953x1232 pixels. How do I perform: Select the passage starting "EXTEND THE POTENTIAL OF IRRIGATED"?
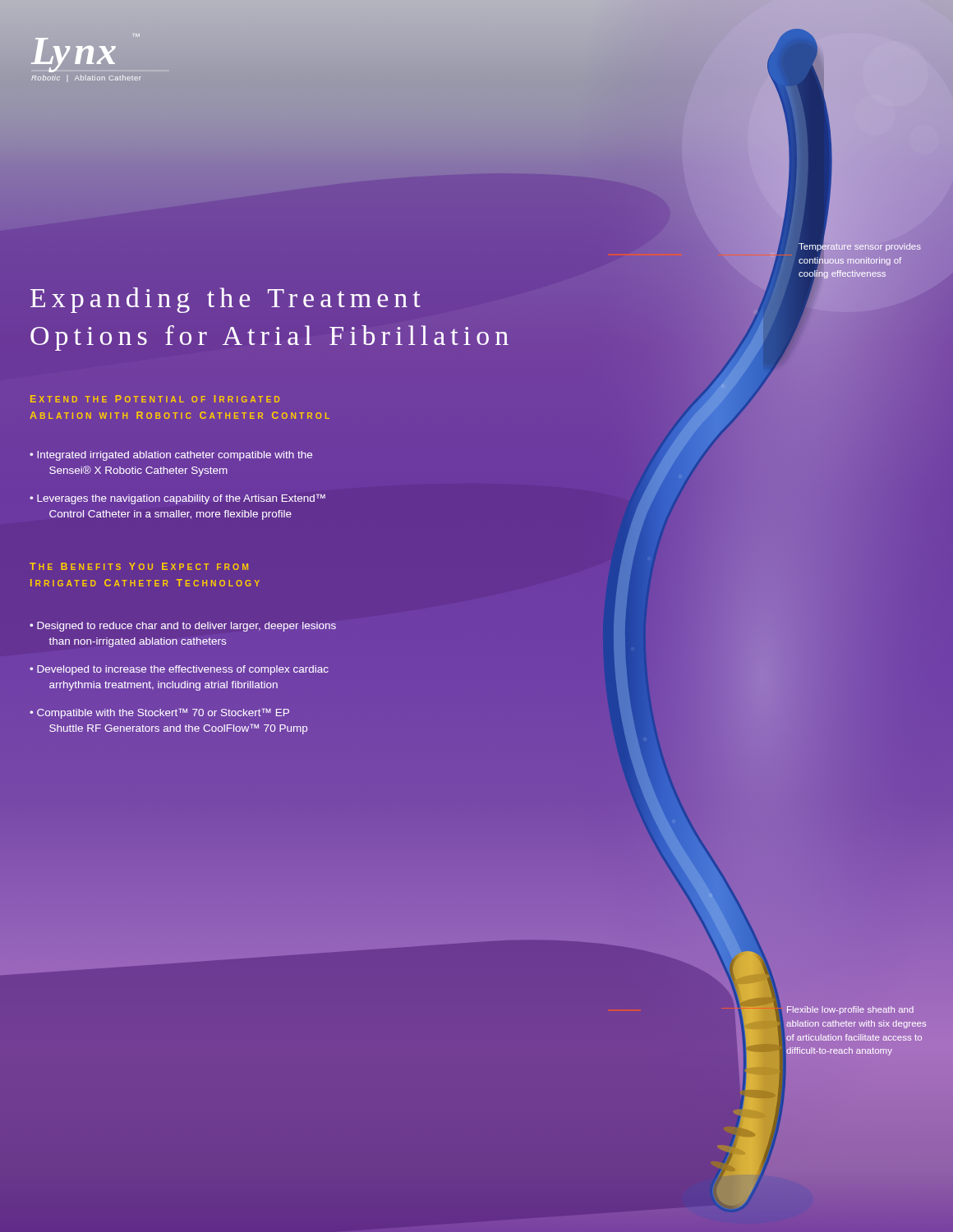tap(181, 407)
